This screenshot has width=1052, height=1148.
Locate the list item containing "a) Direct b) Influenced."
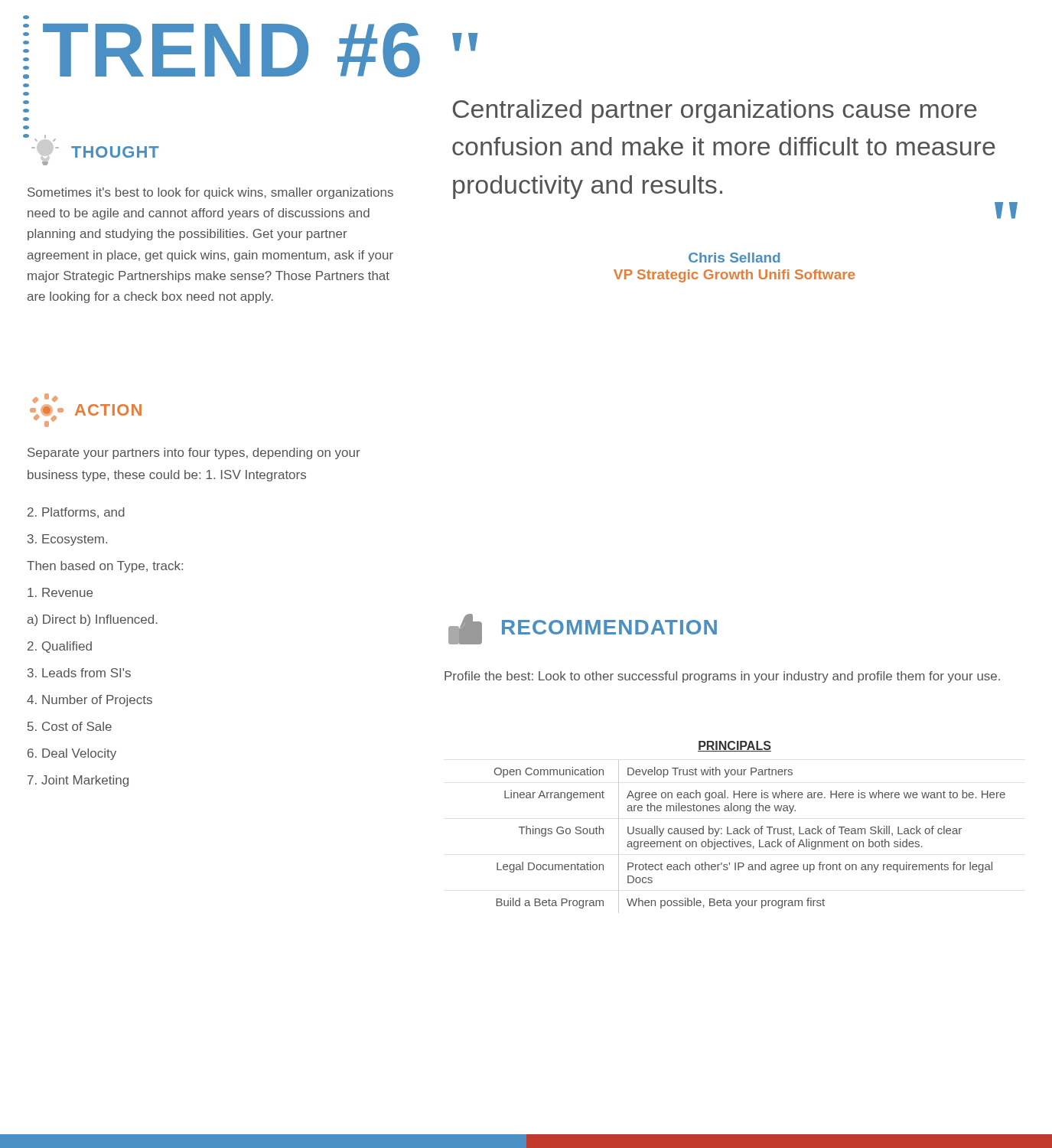[93, 620]
